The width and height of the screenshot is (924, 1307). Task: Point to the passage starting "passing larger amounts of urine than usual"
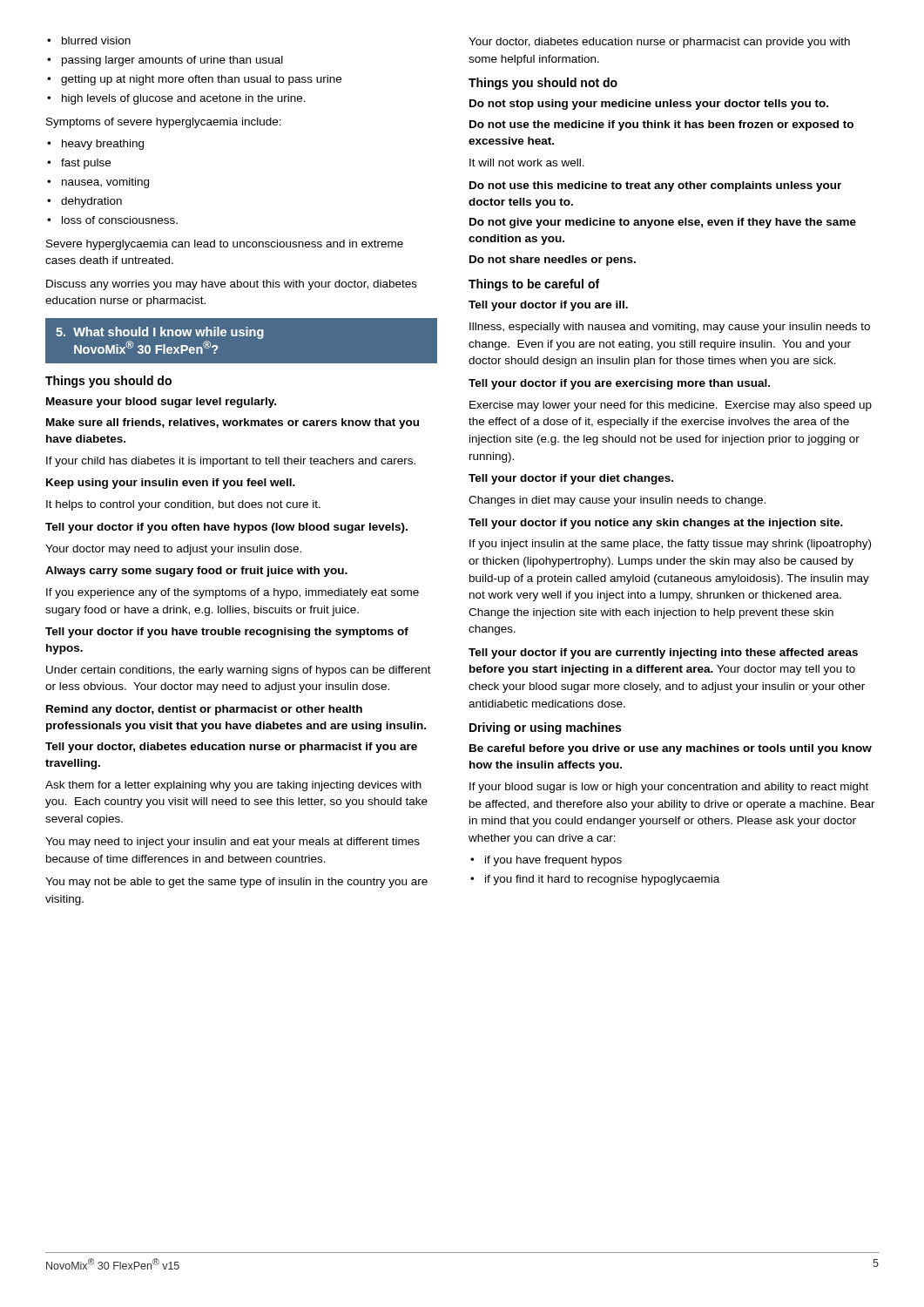pos(241,60)
